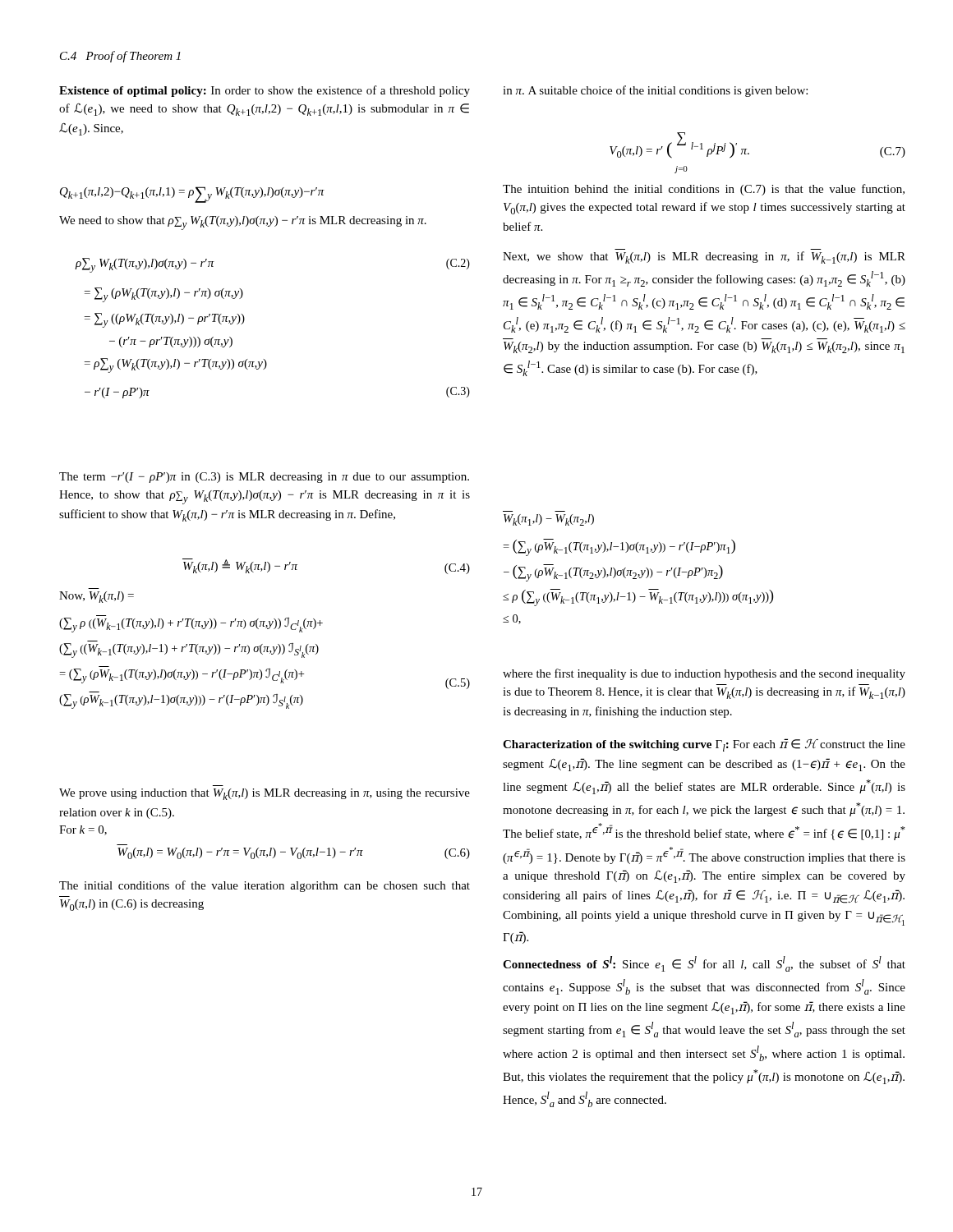Screen dimensions: 1232x953
Task: Click on the text starting "in π. A suitable"
Action: pyautogui.click(x=656, y=90)
